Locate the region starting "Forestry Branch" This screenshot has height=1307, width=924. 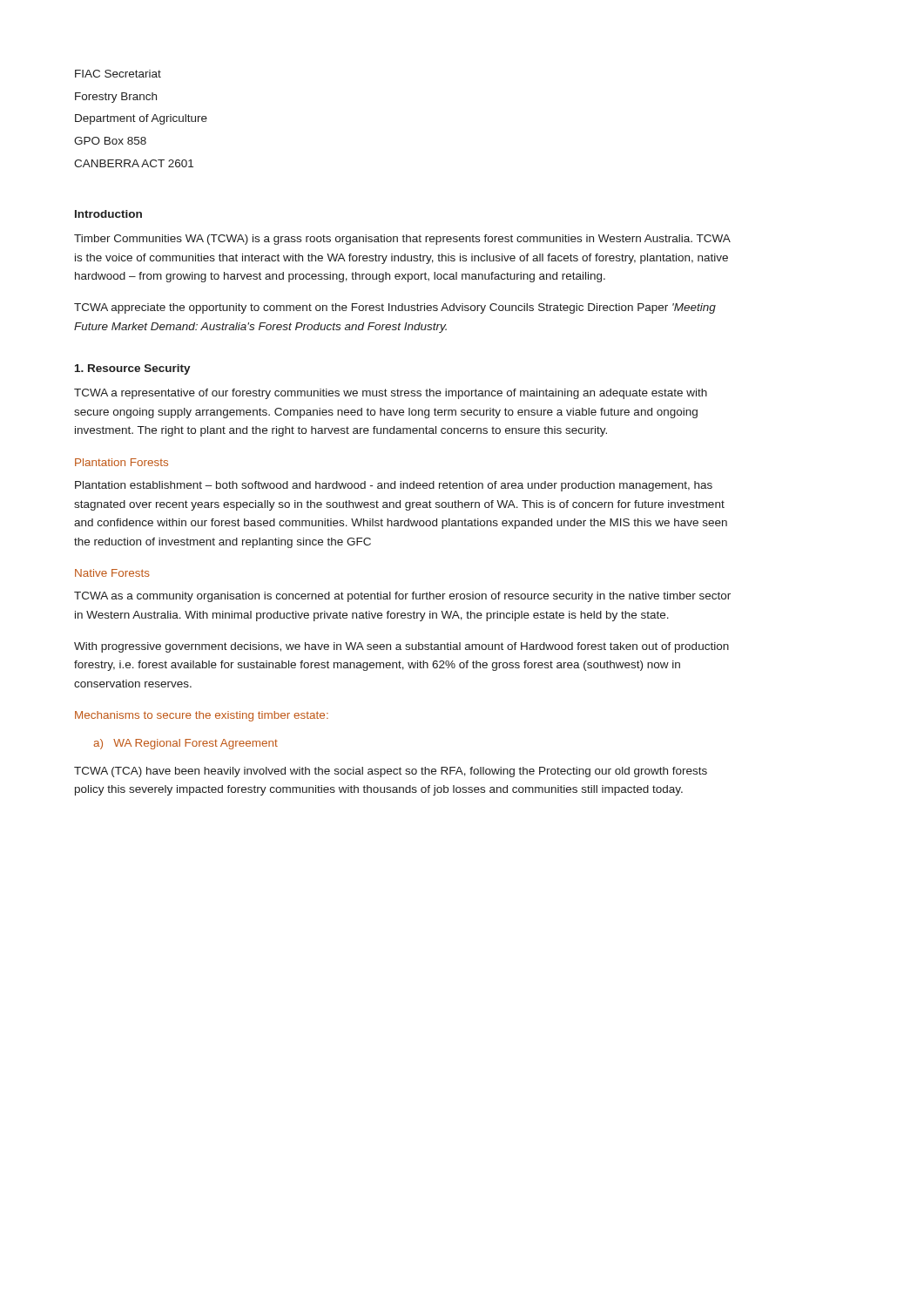tap(116, 96)
